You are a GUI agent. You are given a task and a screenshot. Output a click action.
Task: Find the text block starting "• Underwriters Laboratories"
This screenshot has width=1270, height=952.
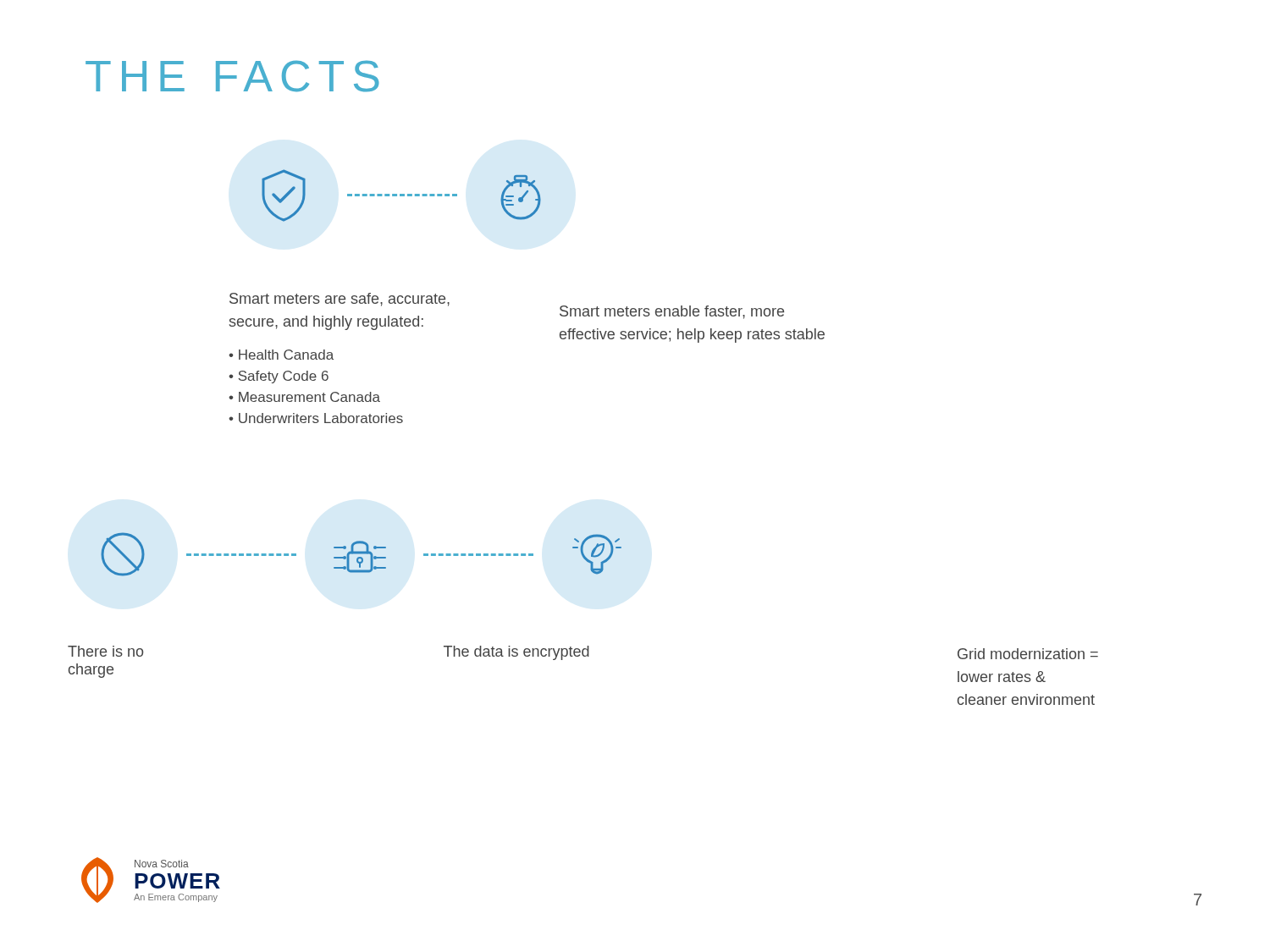[316, 418]
